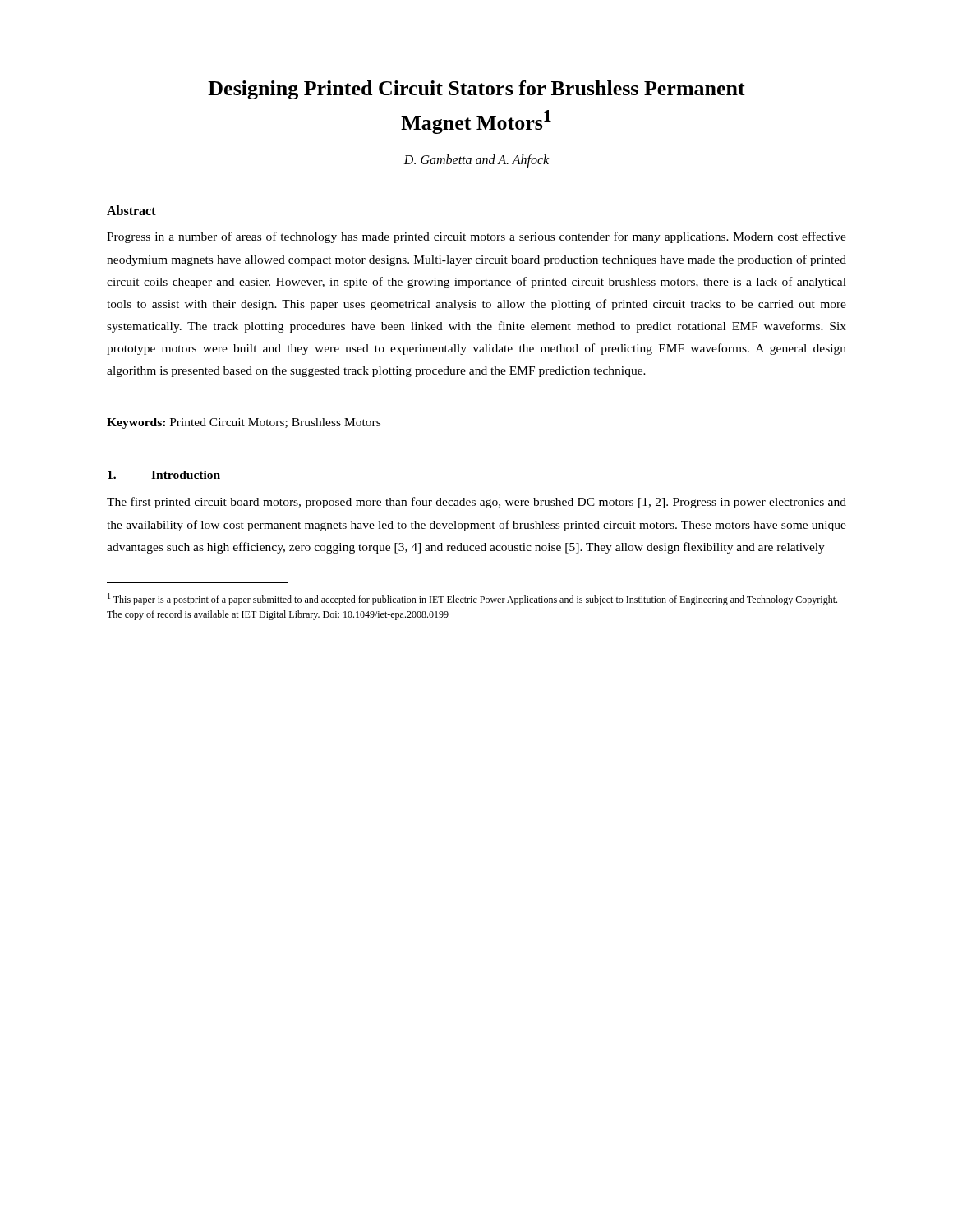Viewport: 953px width, 1232px height.
Task: Navigate to the text starting "Progress in a number of areas of"
Action: [476, 303]
